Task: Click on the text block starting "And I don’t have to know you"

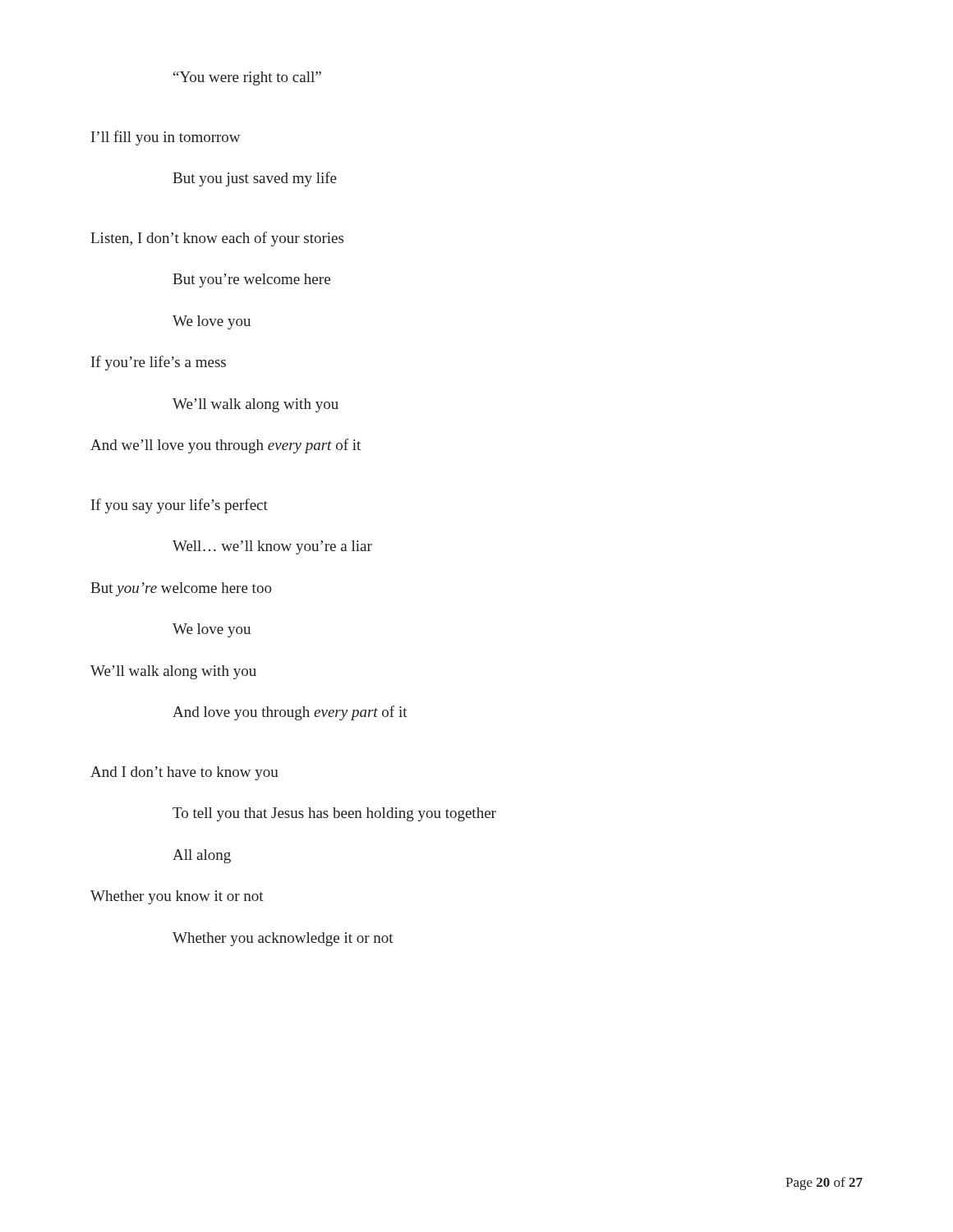Action: coord(184,771)
